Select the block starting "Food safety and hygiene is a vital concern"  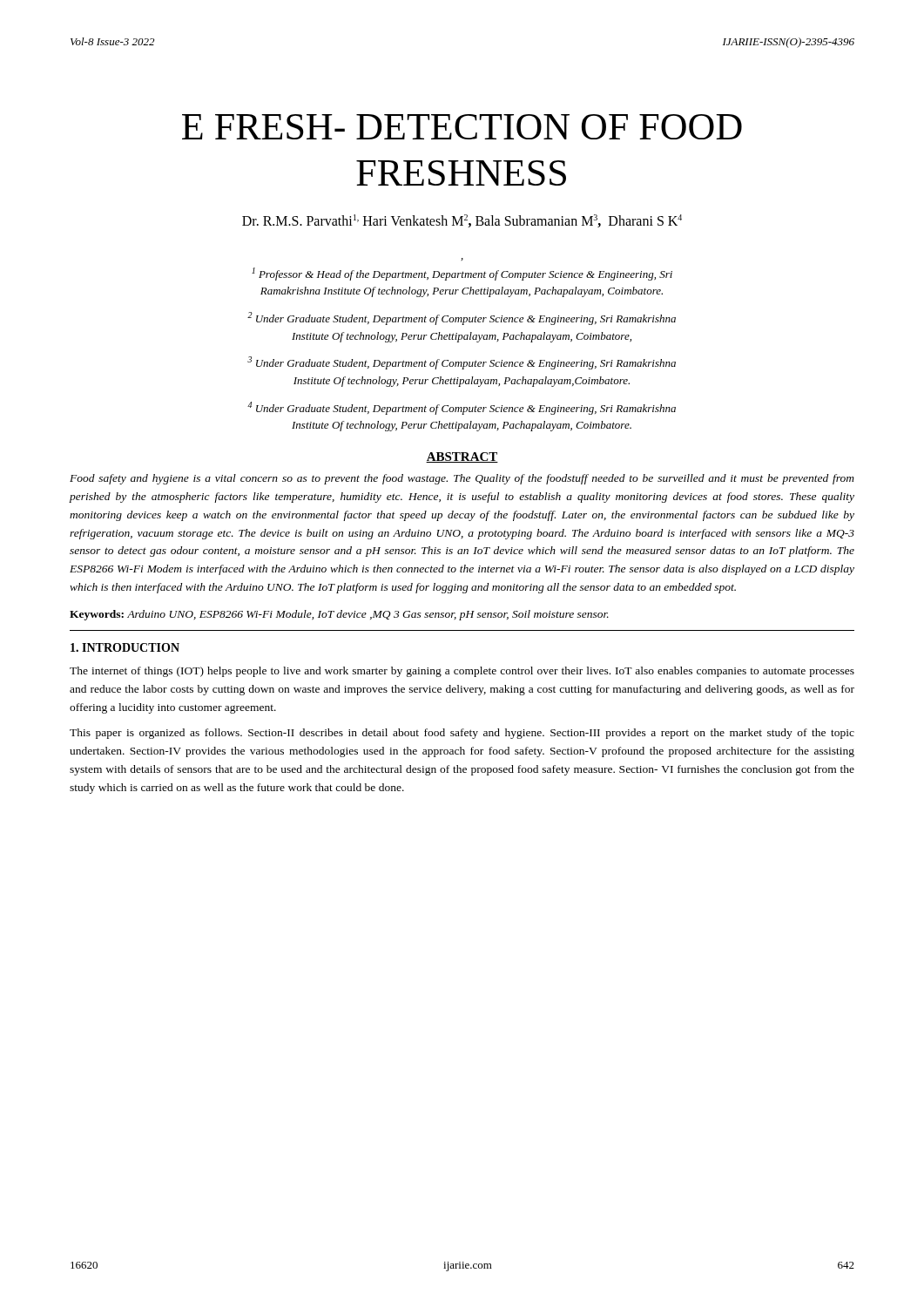pyautogui.click(x=462, y=532)
